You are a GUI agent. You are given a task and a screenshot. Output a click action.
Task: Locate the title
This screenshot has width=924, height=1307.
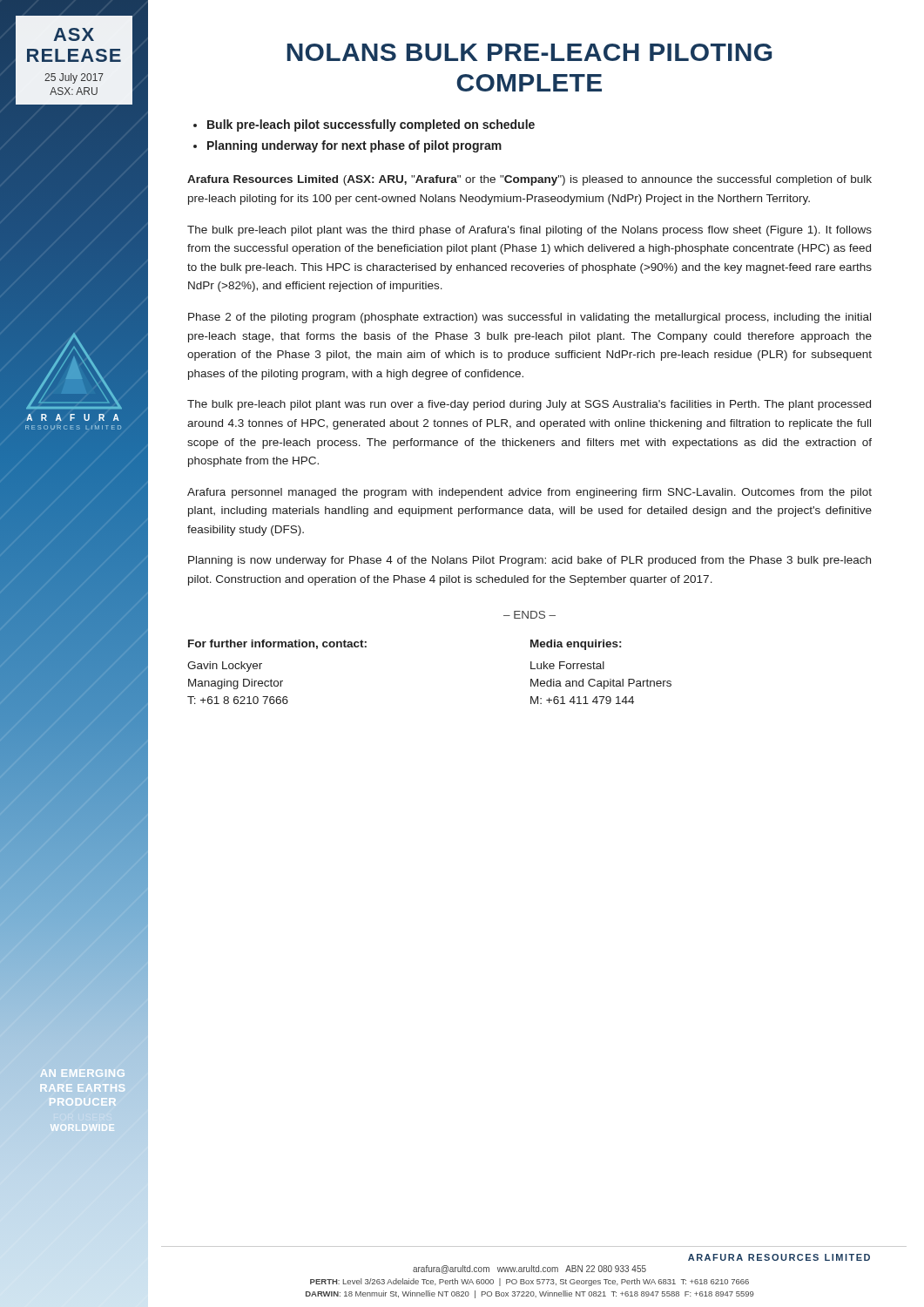point(529,67)
